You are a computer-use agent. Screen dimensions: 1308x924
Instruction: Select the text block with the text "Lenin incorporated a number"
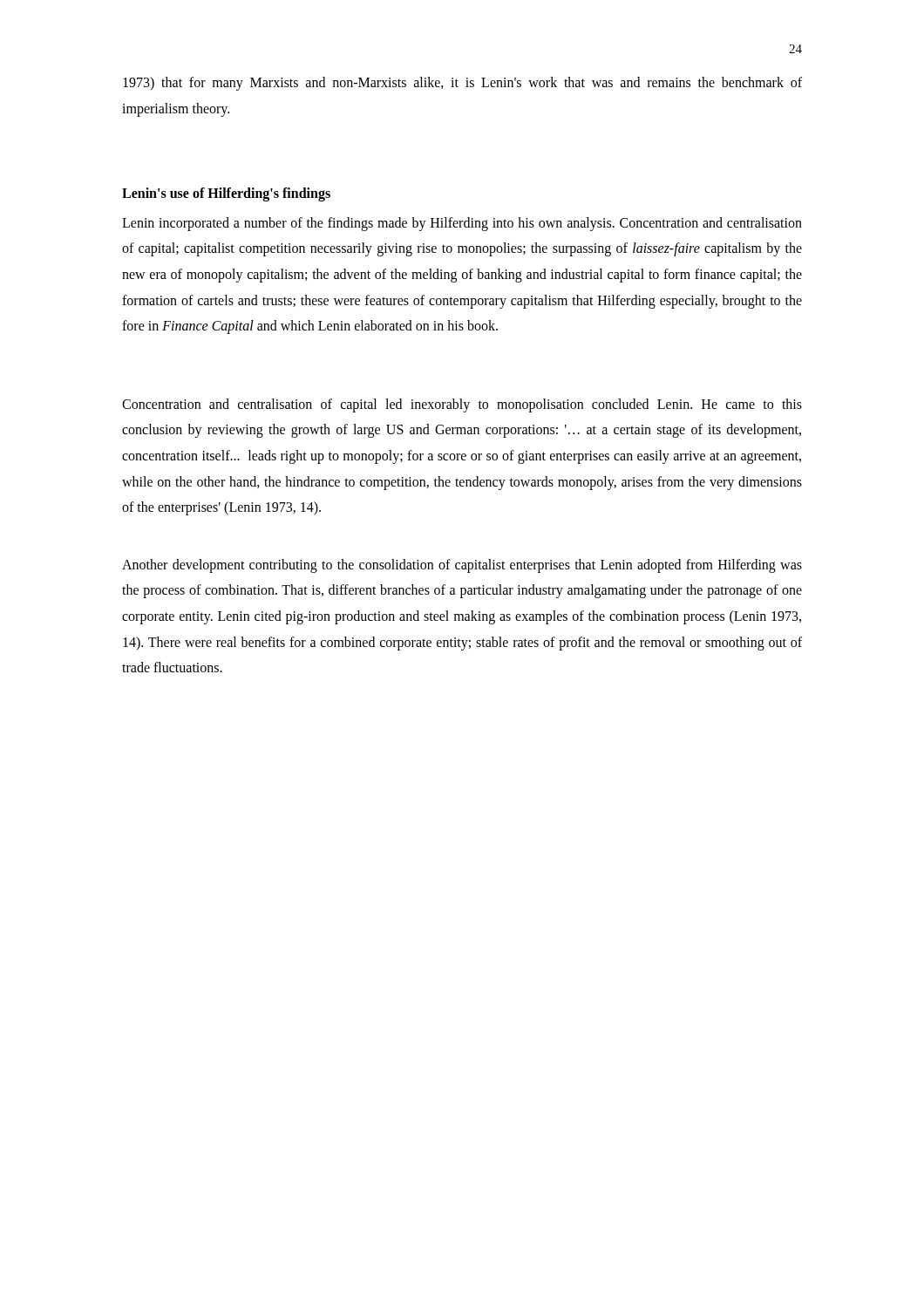[462, 274]
